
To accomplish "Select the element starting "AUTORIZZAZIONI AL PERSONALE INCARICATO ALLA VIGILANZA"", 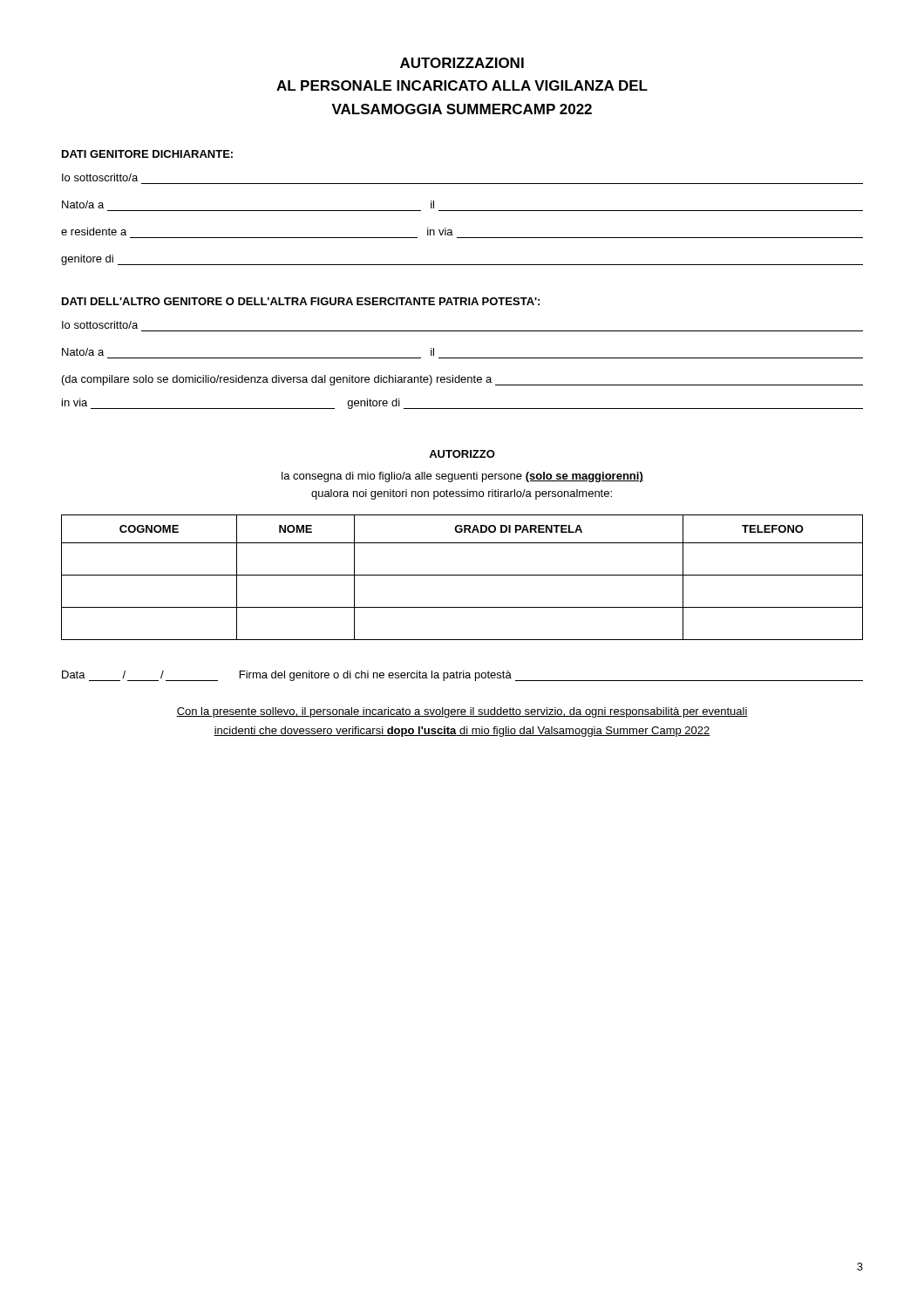I will (462, 87).
